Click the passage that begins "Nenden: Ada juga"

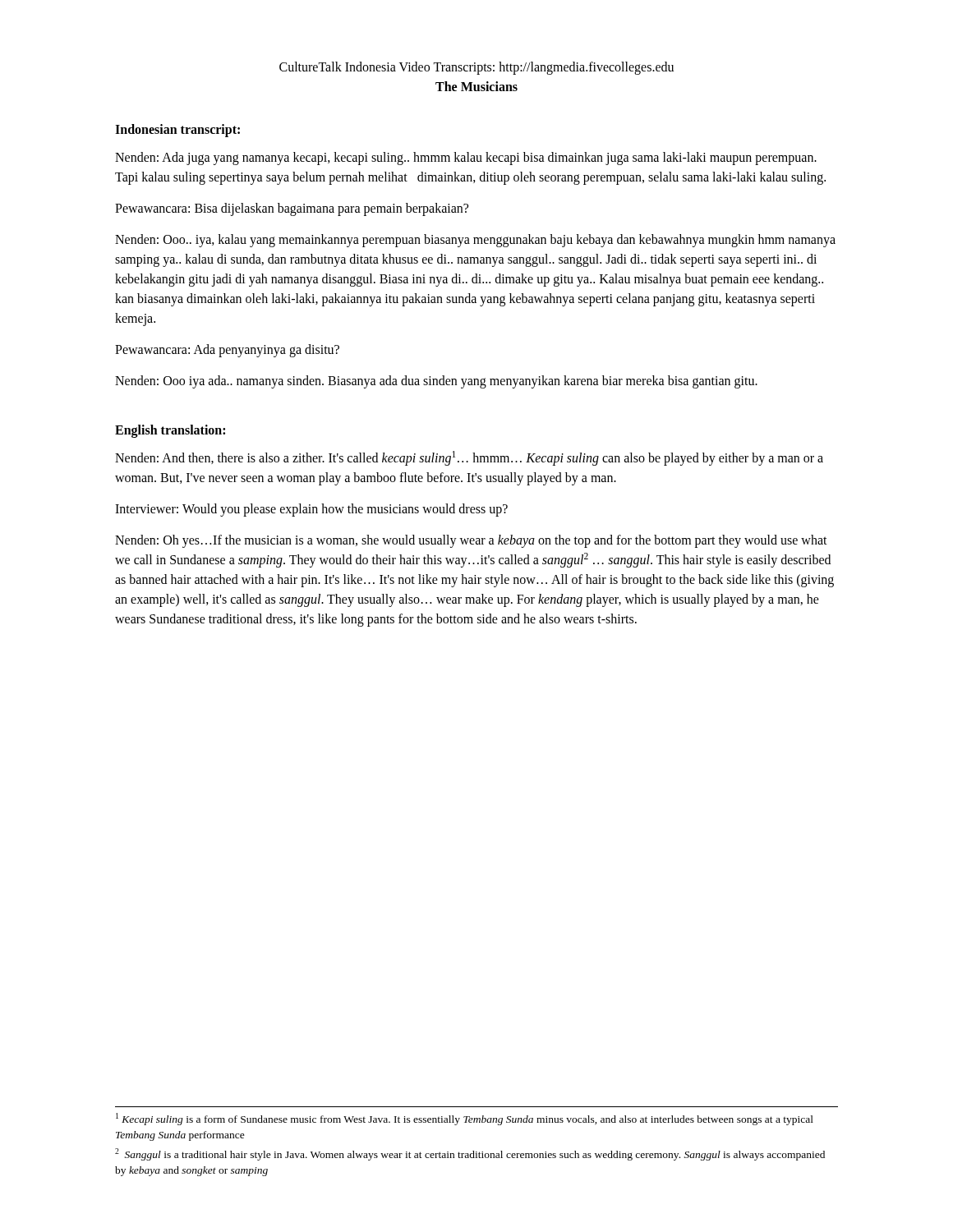click(471, 167)
